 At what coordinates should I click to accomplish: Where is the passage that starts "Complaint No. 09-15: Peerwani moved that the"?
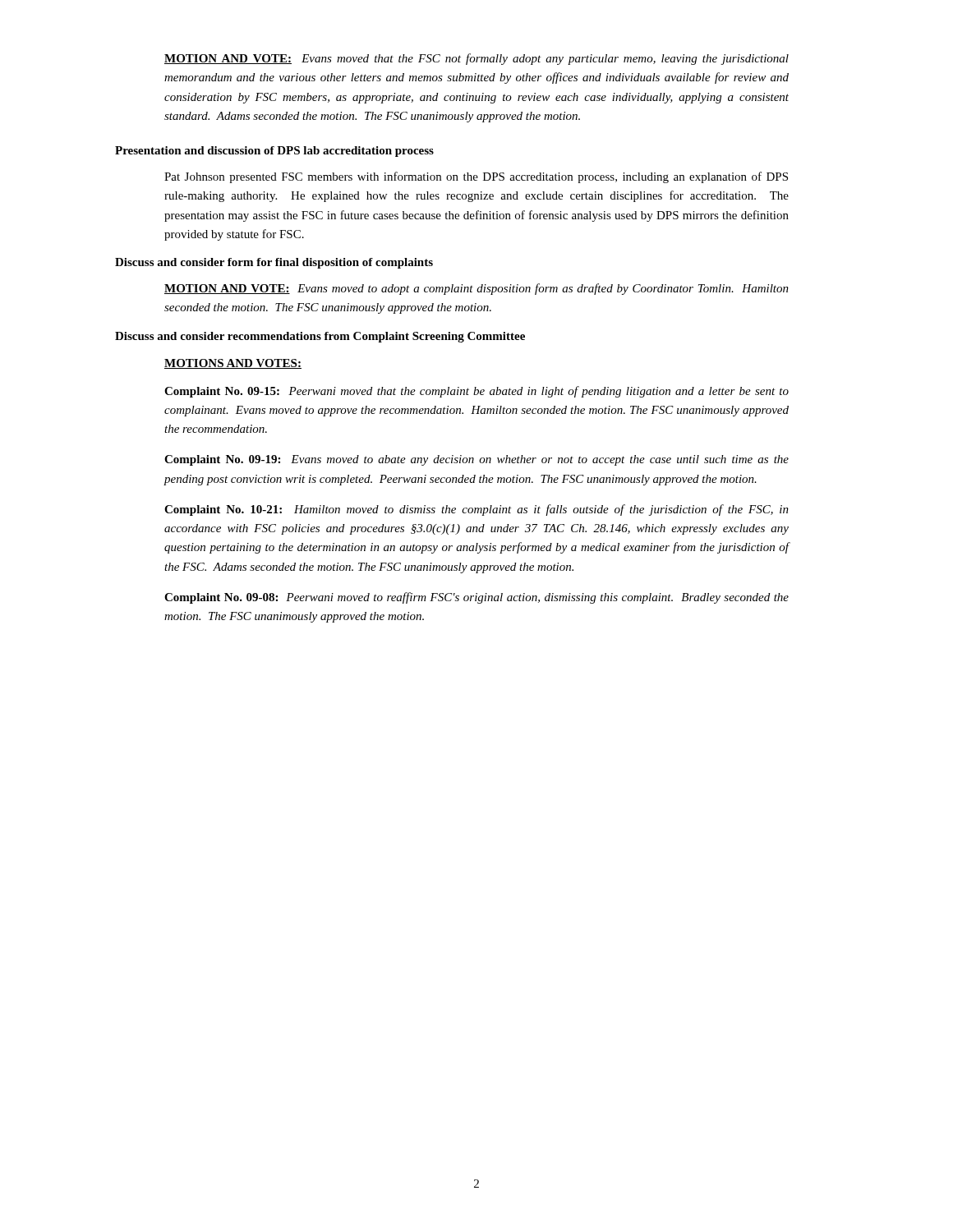click(x=476, y=410)
